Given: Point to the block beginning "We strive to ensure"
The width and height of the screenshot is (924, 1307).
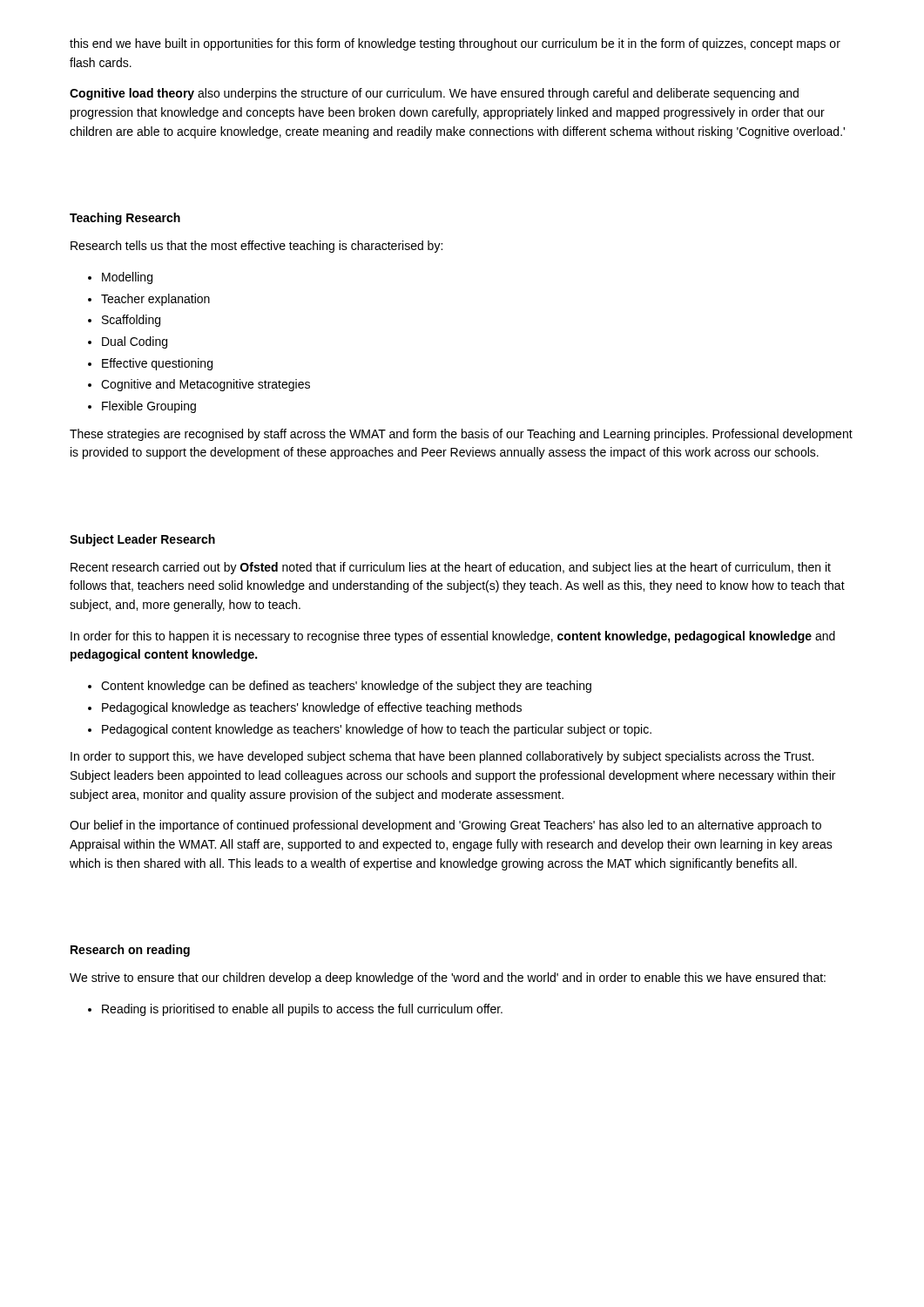Looking at the screenshot, I should pos(448,978).
